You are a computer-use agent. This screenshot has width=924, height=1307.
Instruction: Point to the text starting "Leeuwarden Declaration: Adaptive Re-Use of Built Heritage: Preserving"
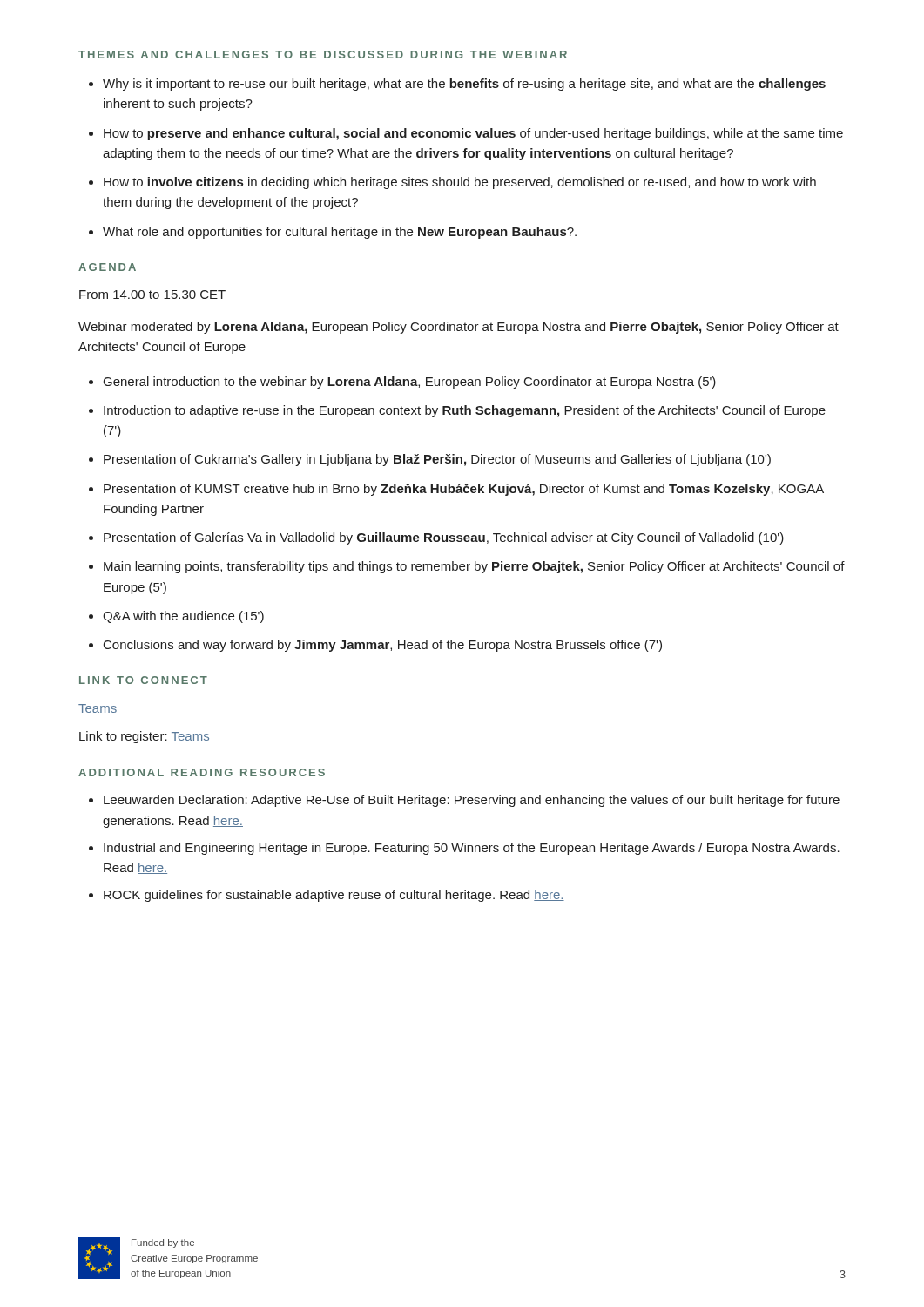coord(471,810)
